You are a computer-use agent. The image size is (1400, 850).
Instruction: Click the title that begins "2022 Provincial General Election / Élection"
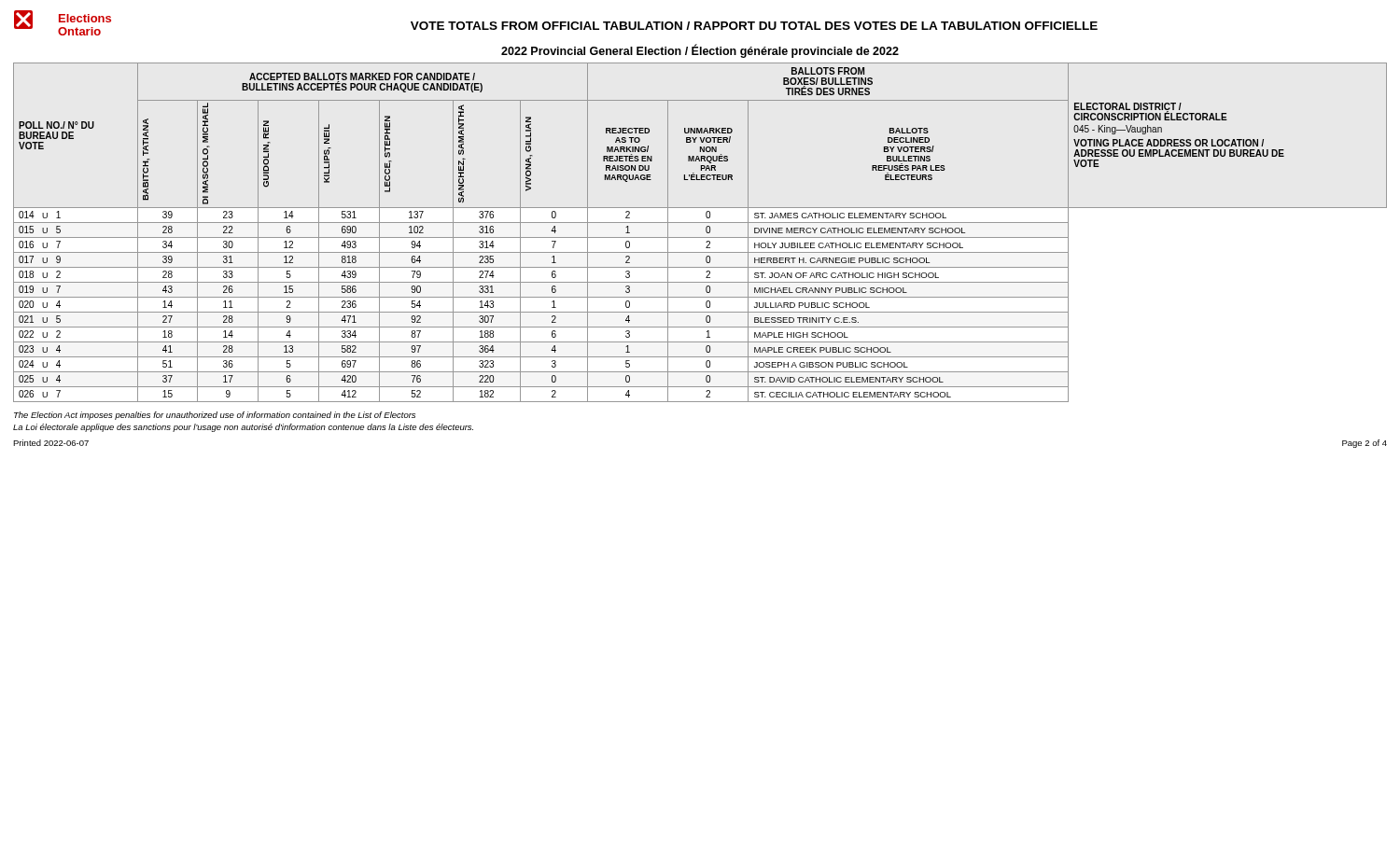[700, 51]
